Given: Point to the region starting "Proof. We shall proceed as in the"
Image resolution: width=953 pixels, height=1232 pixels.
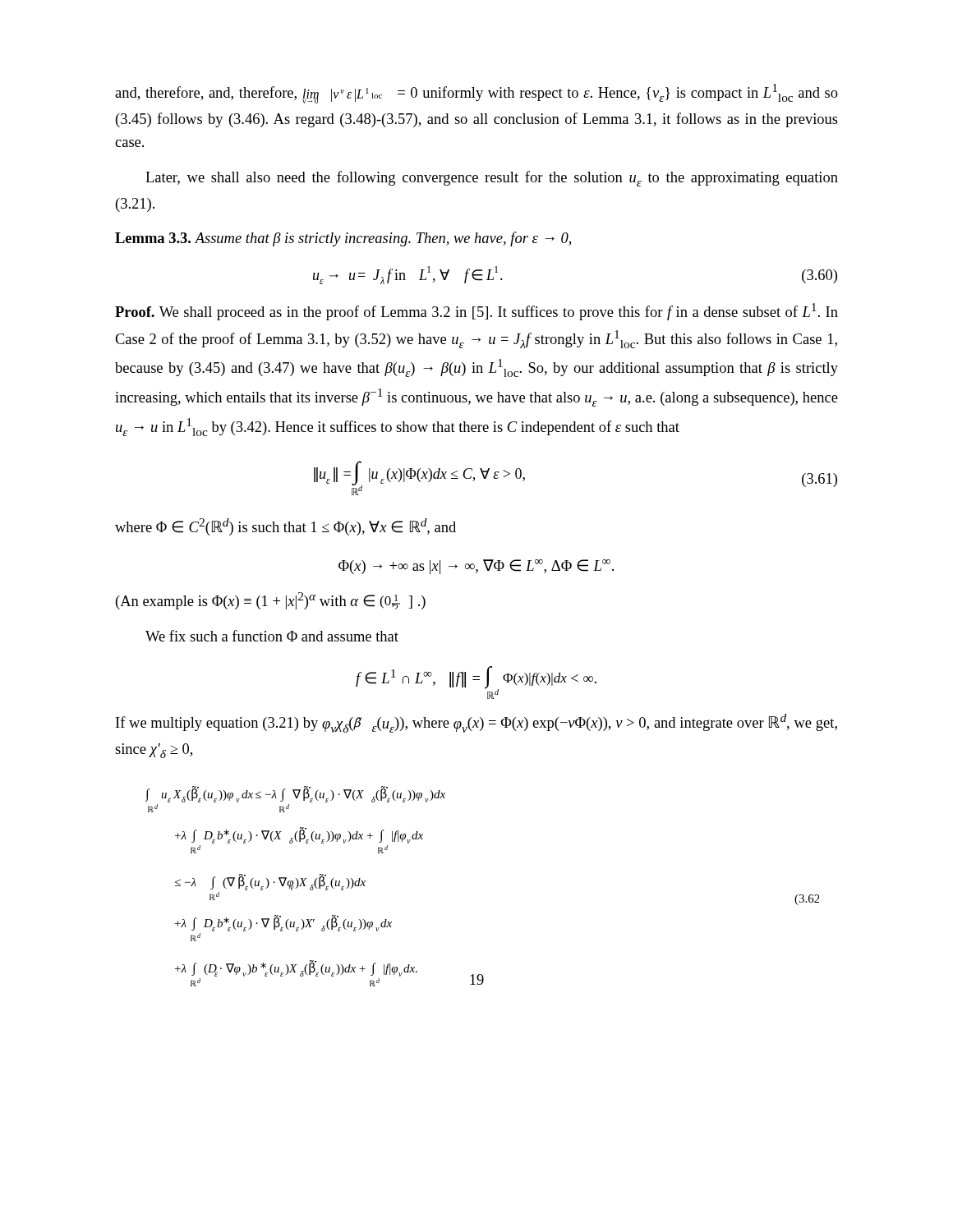Looking at the screenshot, I should [x=476, y=369].
